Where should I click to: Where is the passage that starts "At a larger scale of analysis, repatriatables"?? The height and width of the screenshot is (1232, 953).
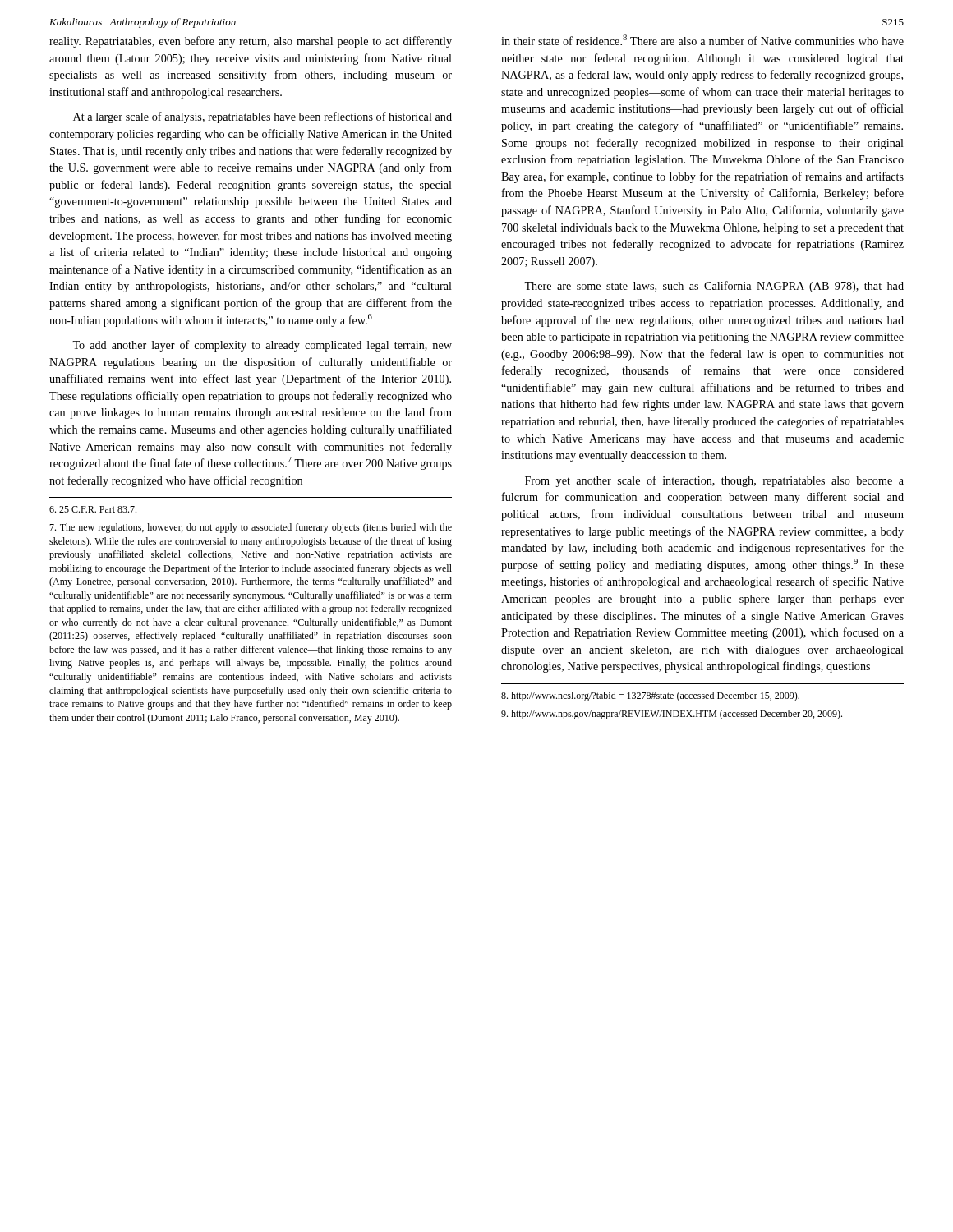click(251, 219)
